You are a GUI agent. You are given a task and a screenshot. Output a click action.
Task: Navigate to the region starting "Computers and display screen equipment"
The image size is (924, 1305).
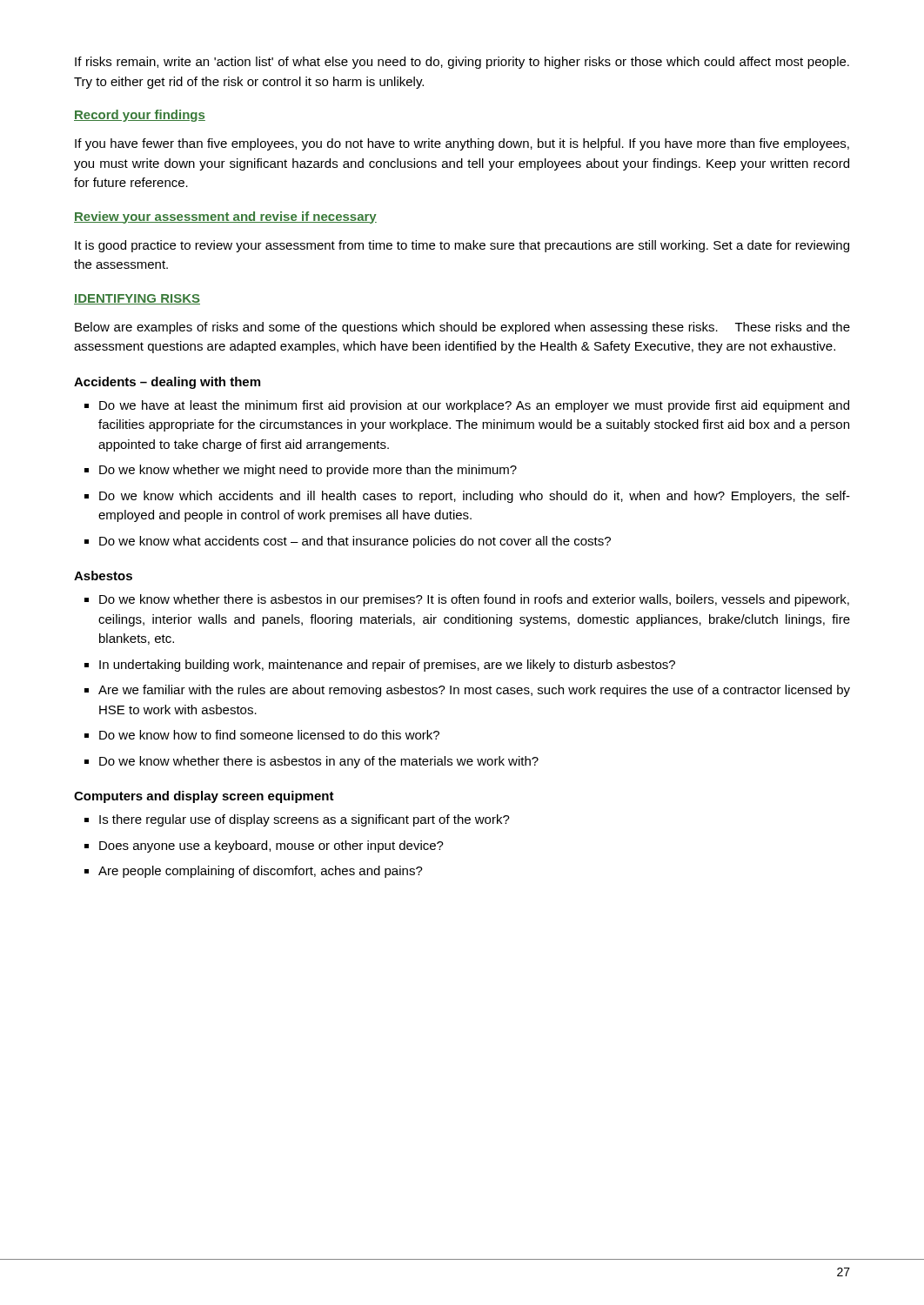point(204,796)
